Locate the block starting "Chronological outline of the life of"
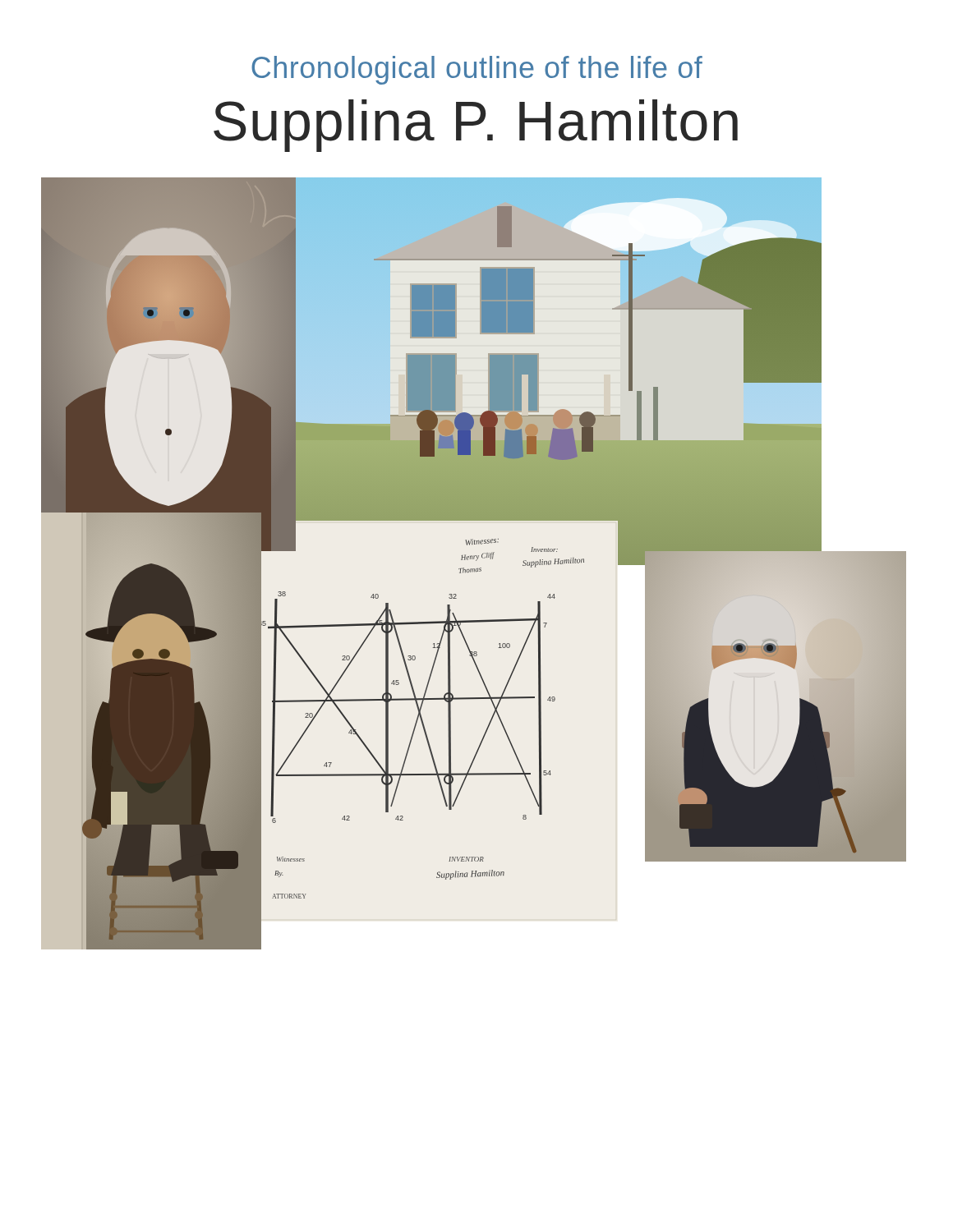This screenshot has height=1232, width=953. (476, 102)
